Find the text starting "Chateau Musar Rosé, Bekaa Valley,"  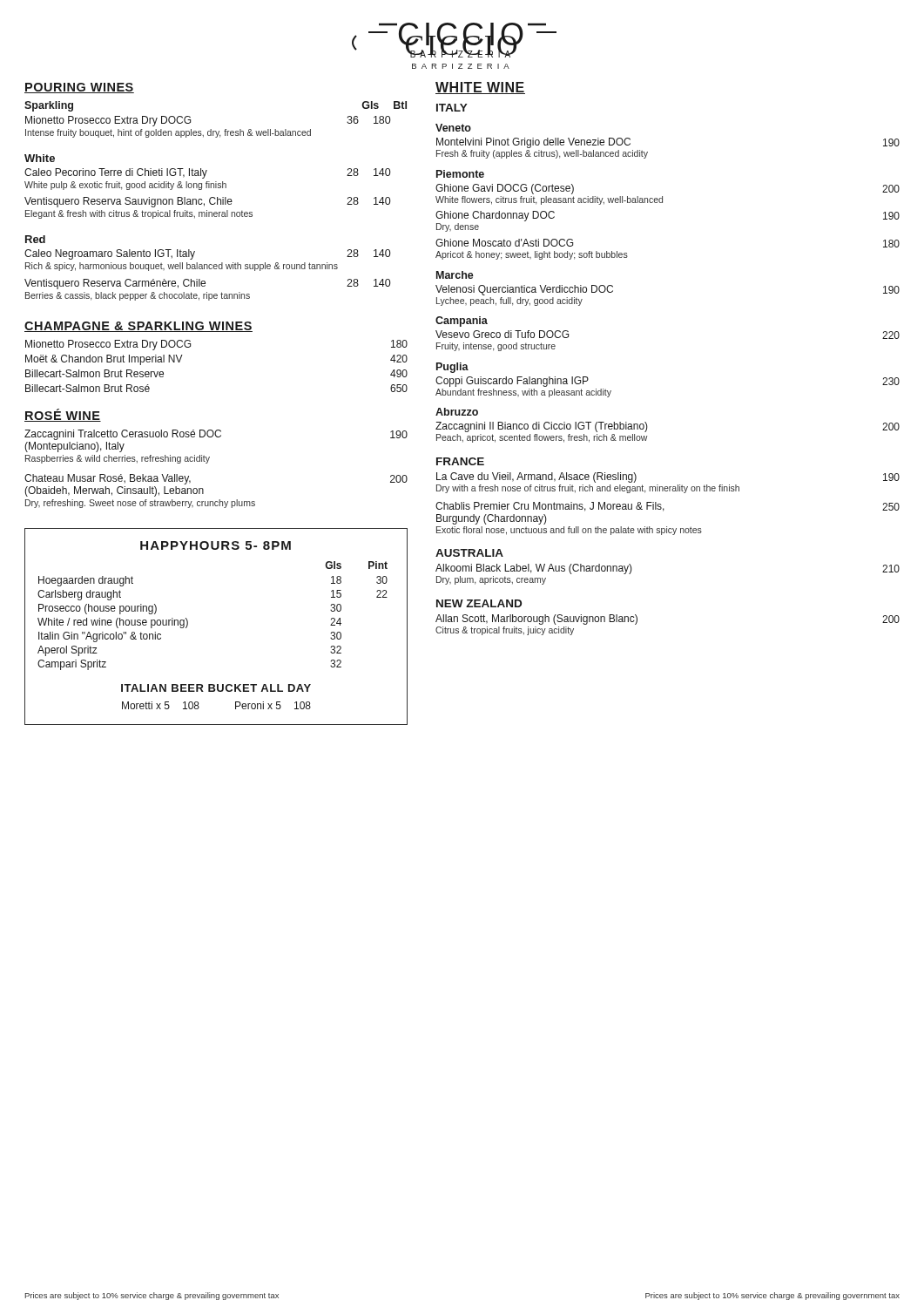(x=216, y=492)
